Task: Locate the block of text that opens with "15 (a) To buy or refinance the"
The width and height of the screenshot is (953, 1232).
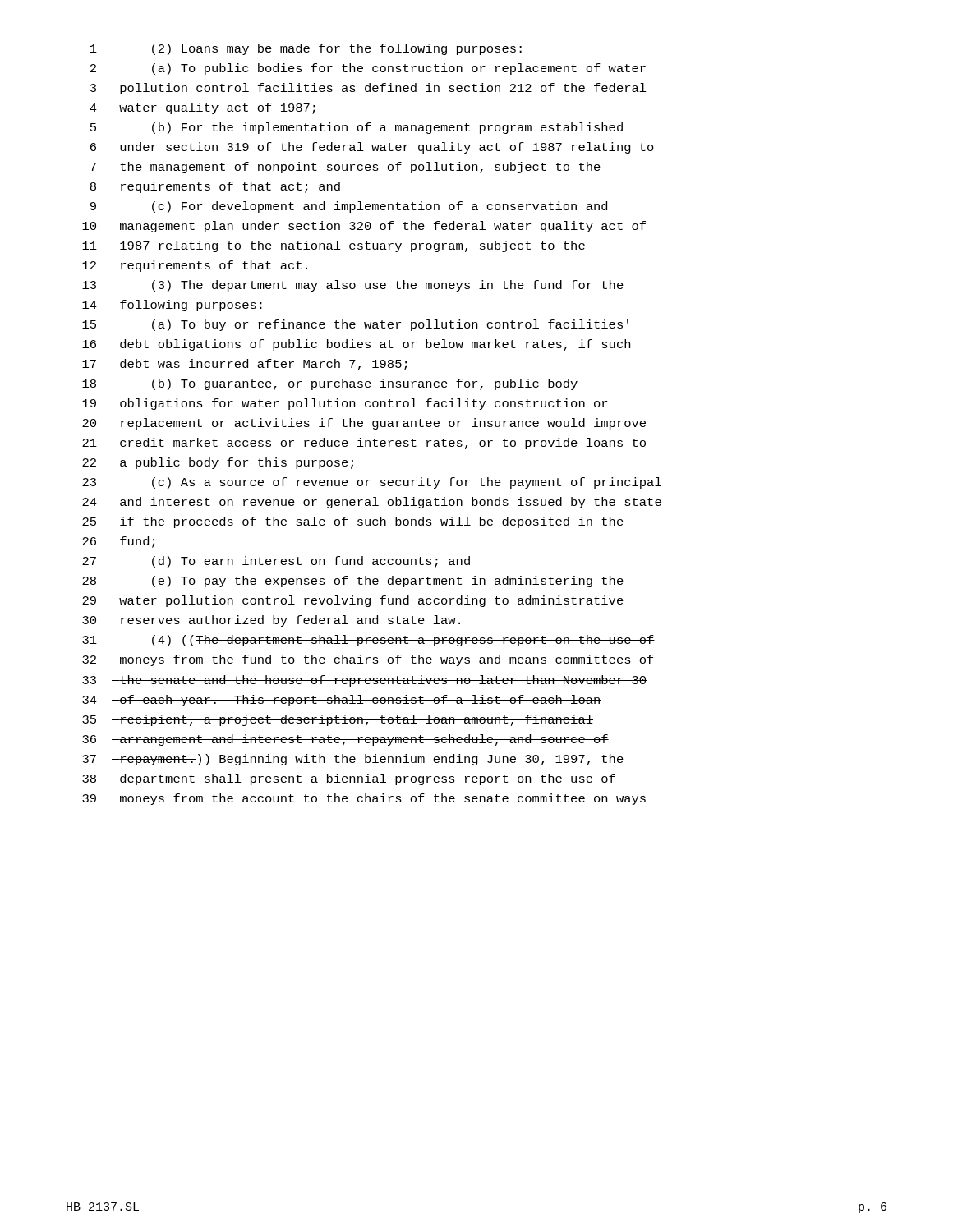Action: click(476, 325)
